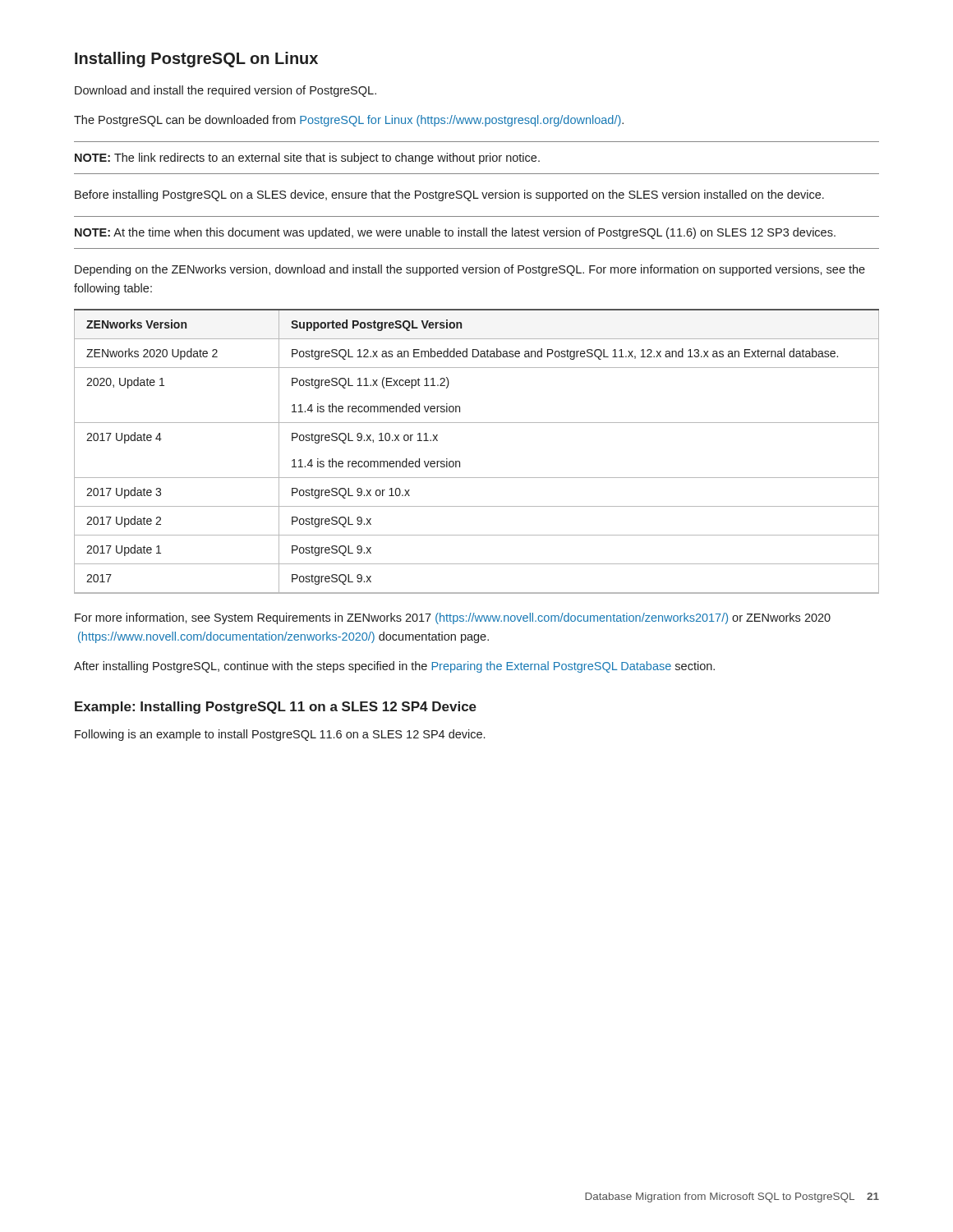Locate the text "Installing PostgreSQL on Linux"
The image size is (953, 1232).
(x=196, y=58)
